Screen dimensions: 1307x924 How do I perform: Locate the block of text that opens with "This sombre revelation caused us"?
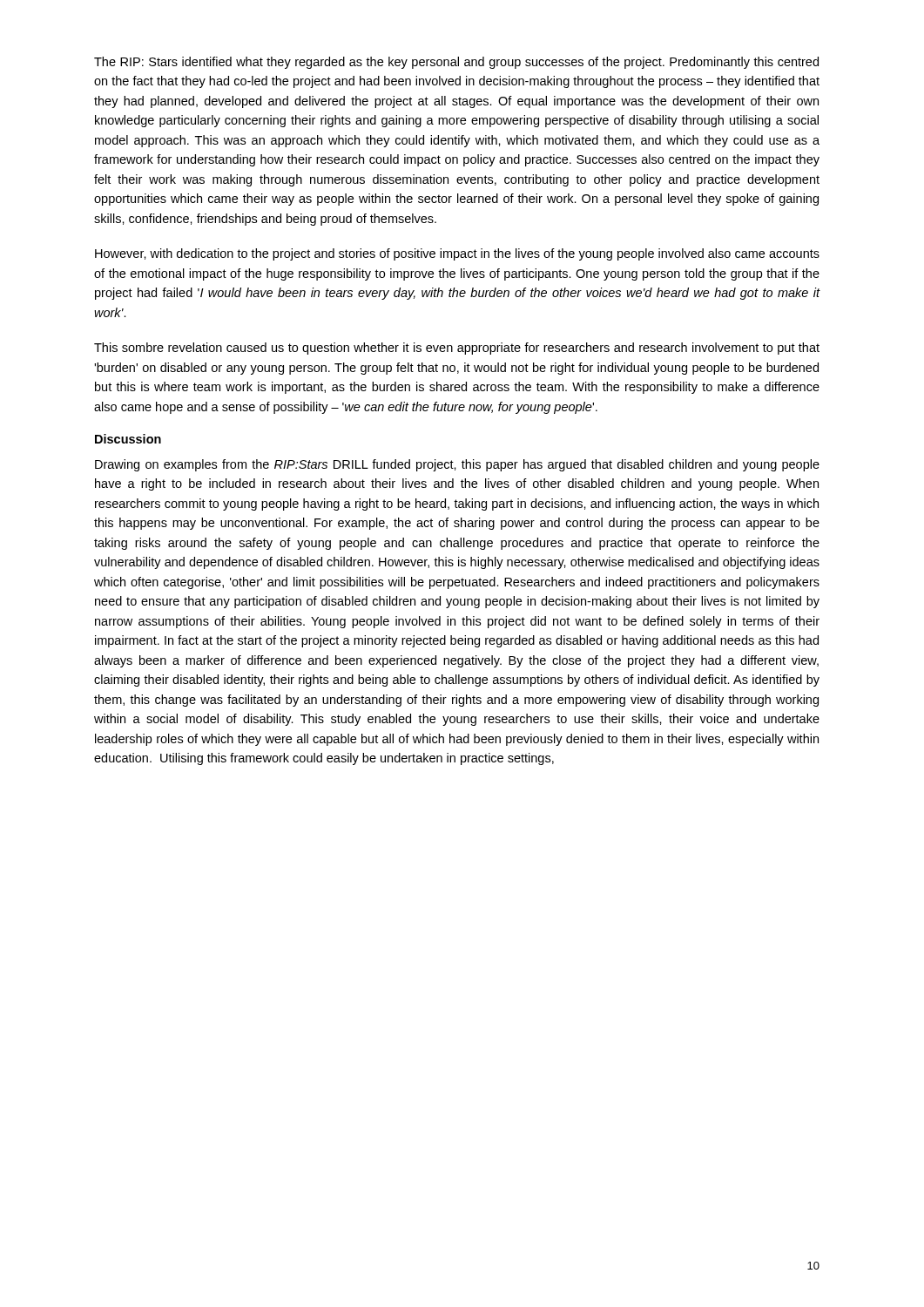click(457, 377)
